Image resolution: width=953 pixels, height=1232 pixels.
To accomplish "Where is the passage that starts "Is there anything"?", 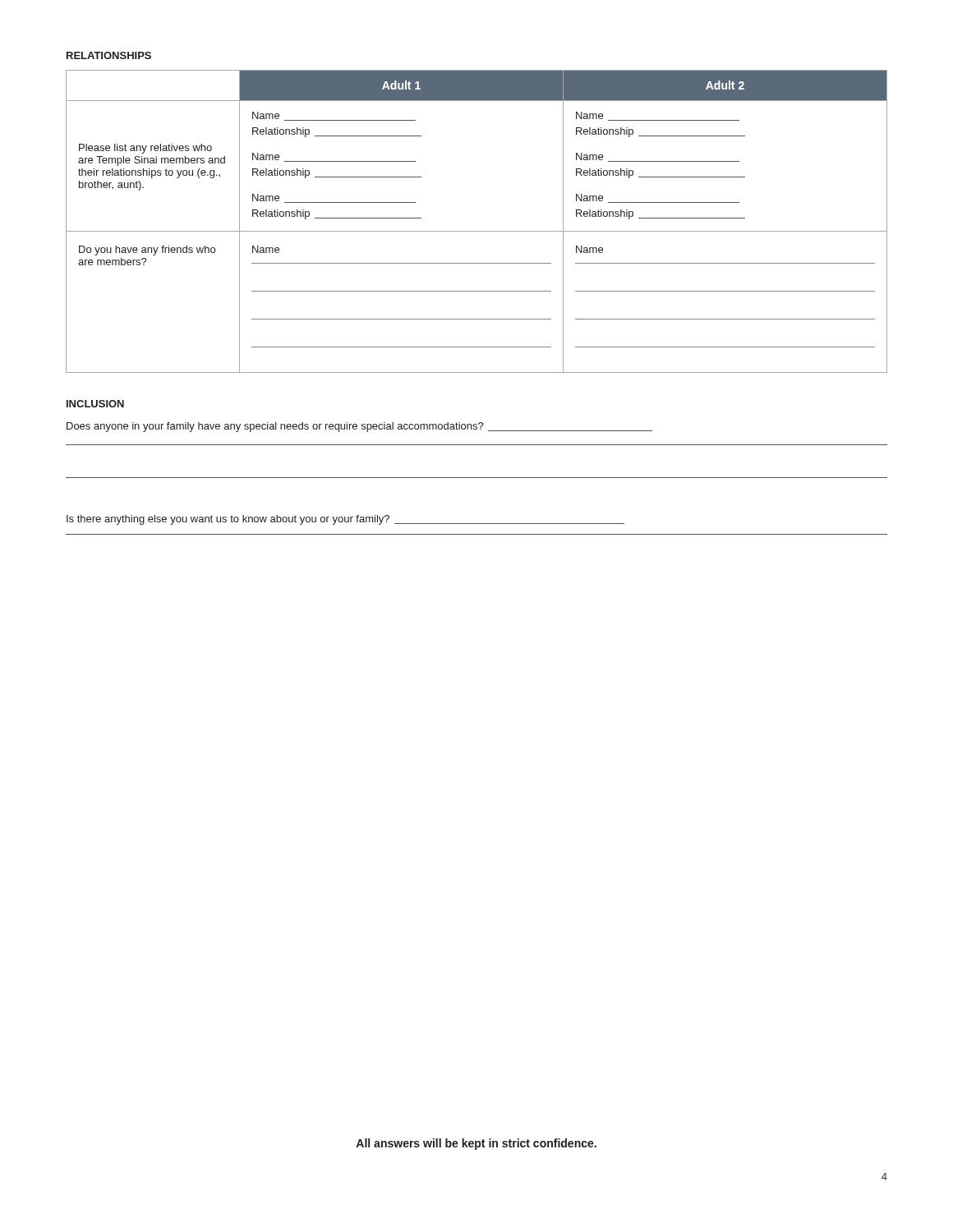I will (x=345, y=519).
